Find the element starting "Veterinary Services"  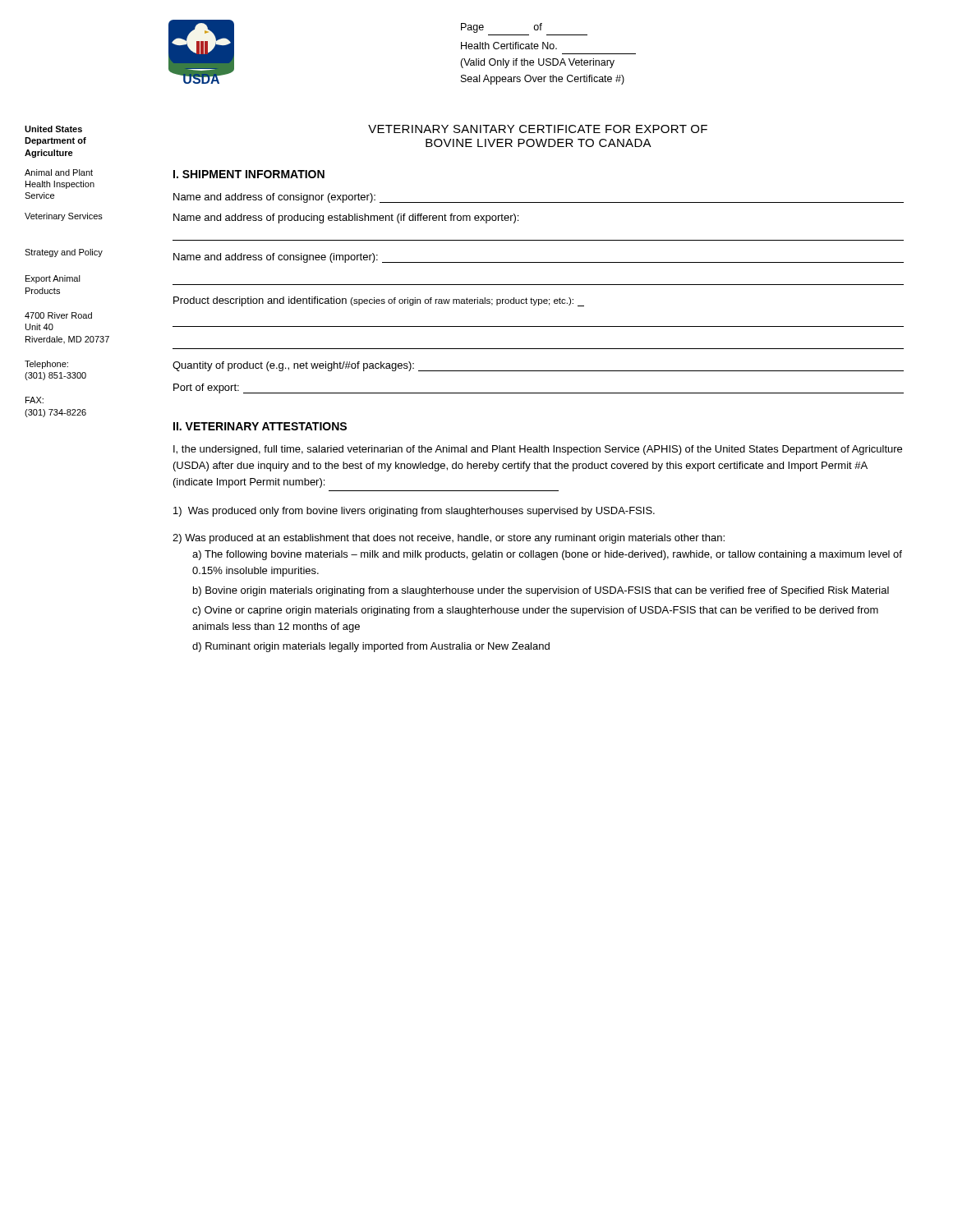(64, 216)
